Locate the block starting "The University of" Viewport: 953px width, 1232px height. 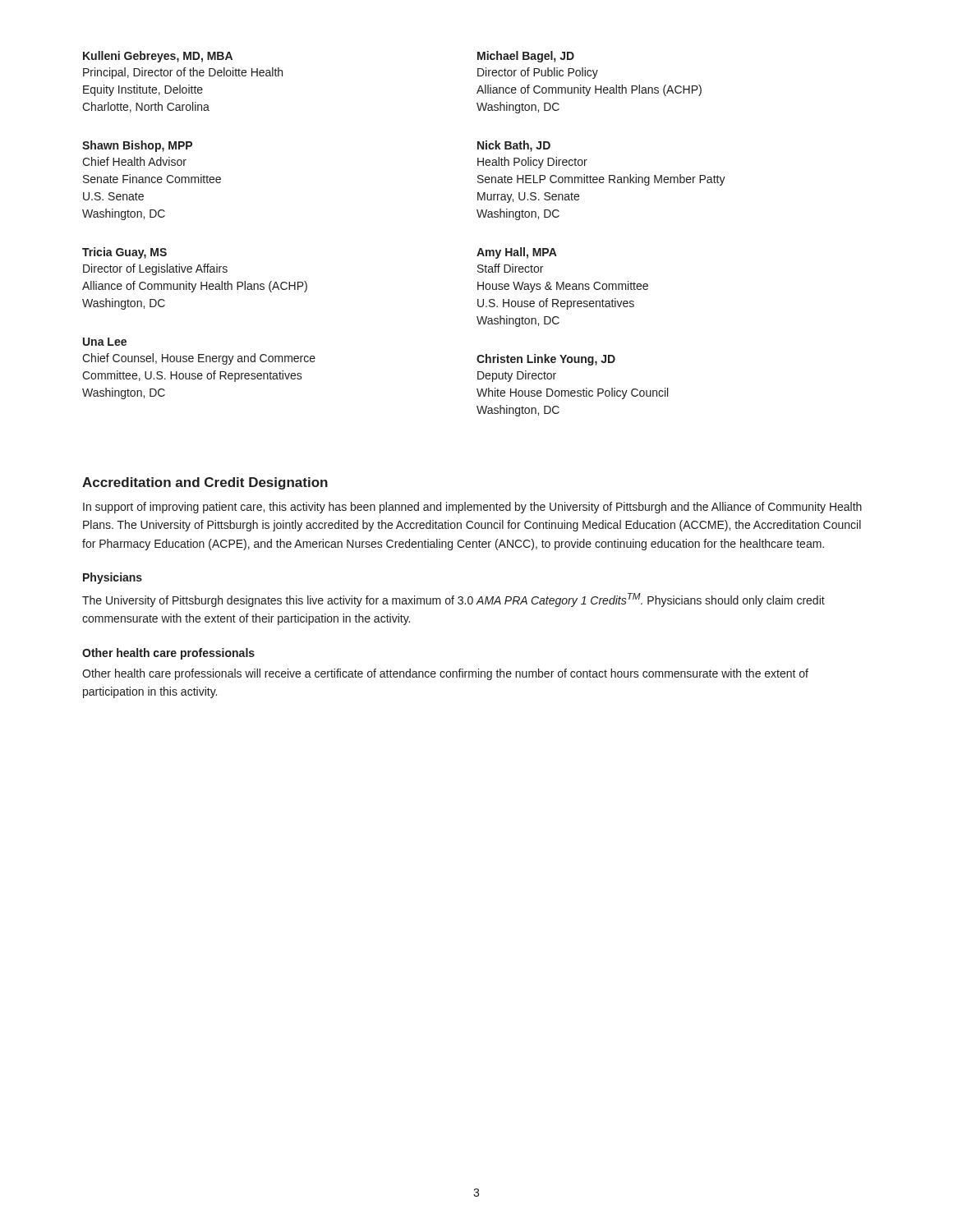[x=453, y=608]
